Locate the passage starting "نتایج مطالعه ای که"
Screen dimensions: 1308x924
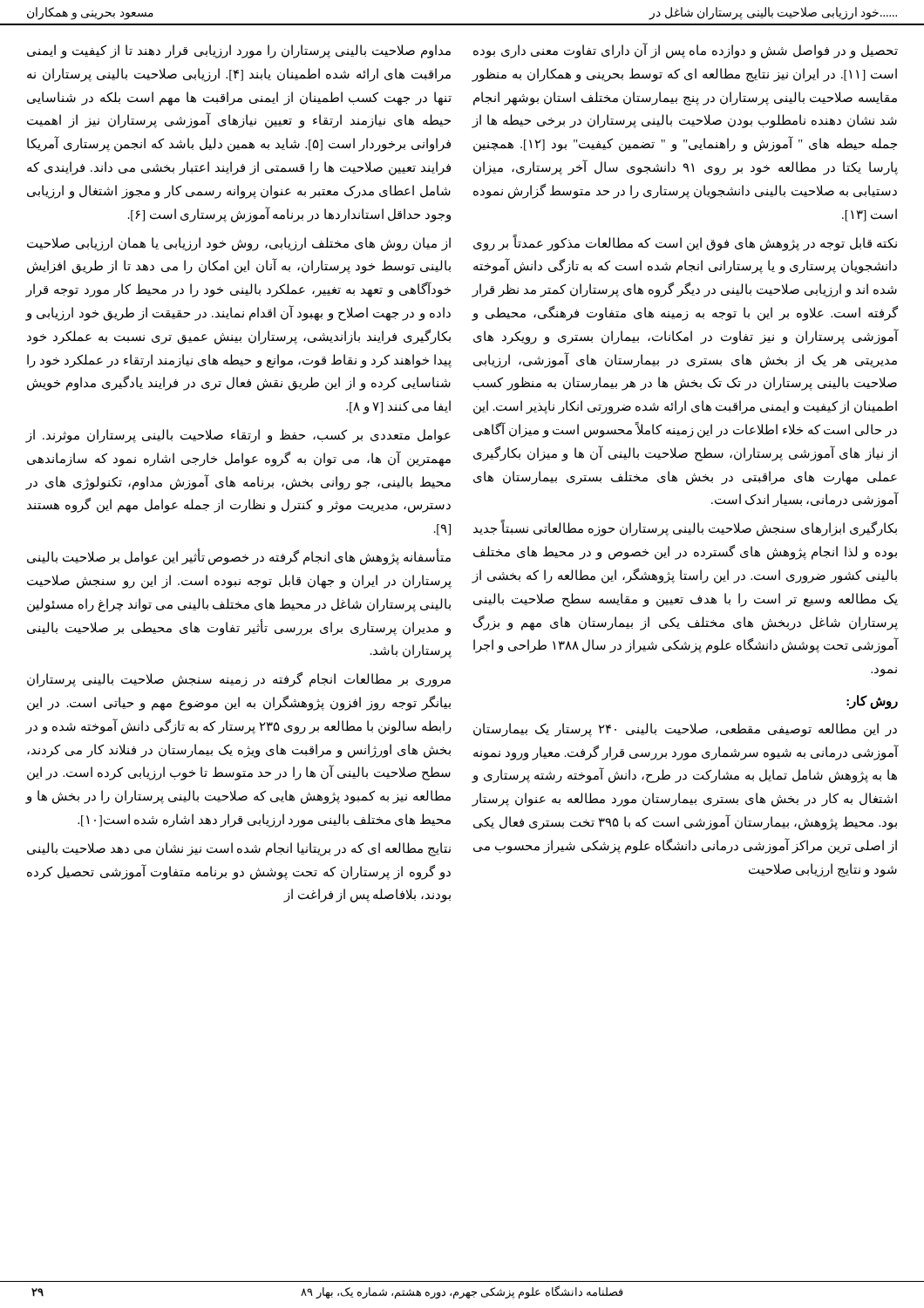click(x=239, y=872)
